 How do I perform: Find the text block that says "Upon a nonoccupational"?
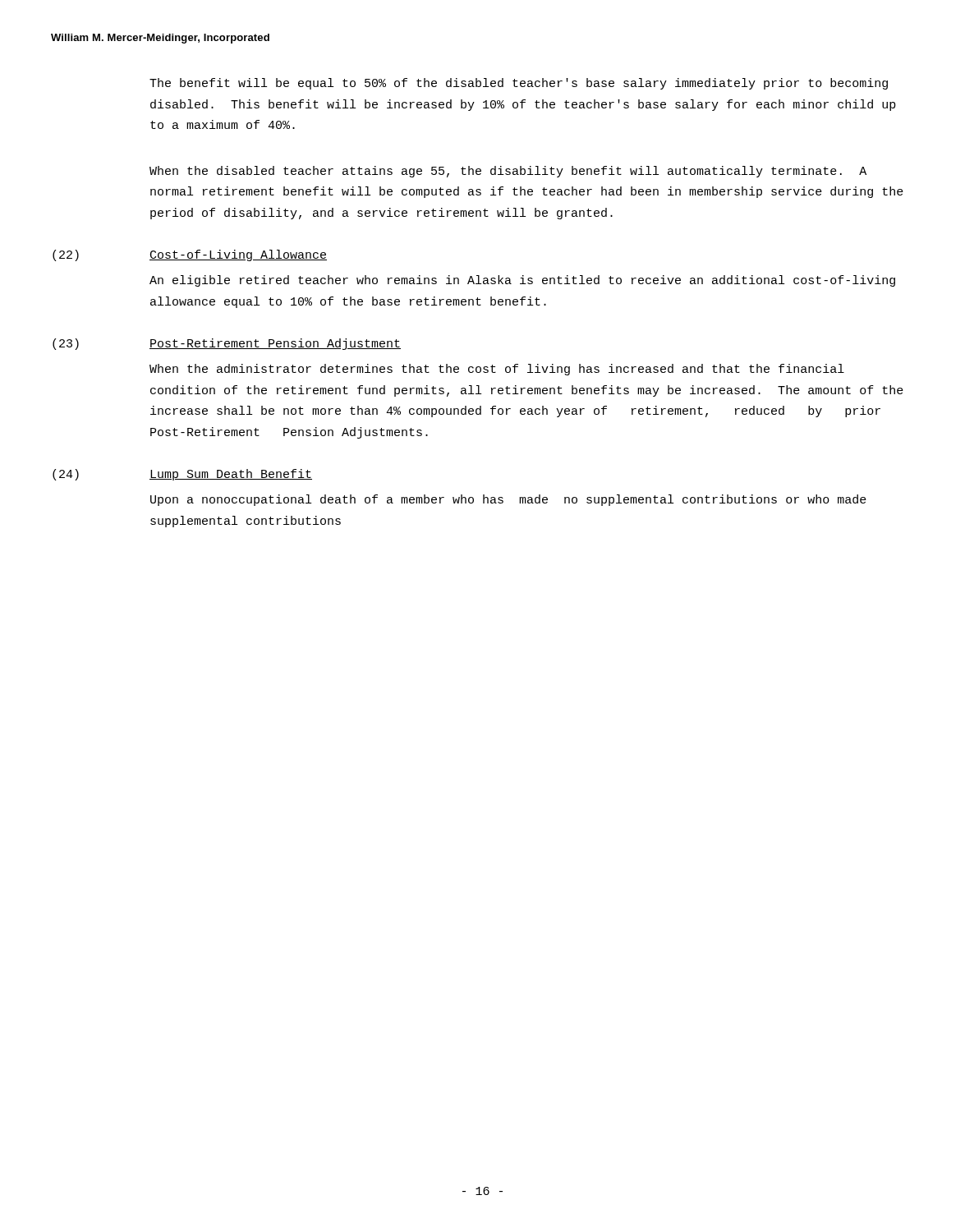coord(508,511)
